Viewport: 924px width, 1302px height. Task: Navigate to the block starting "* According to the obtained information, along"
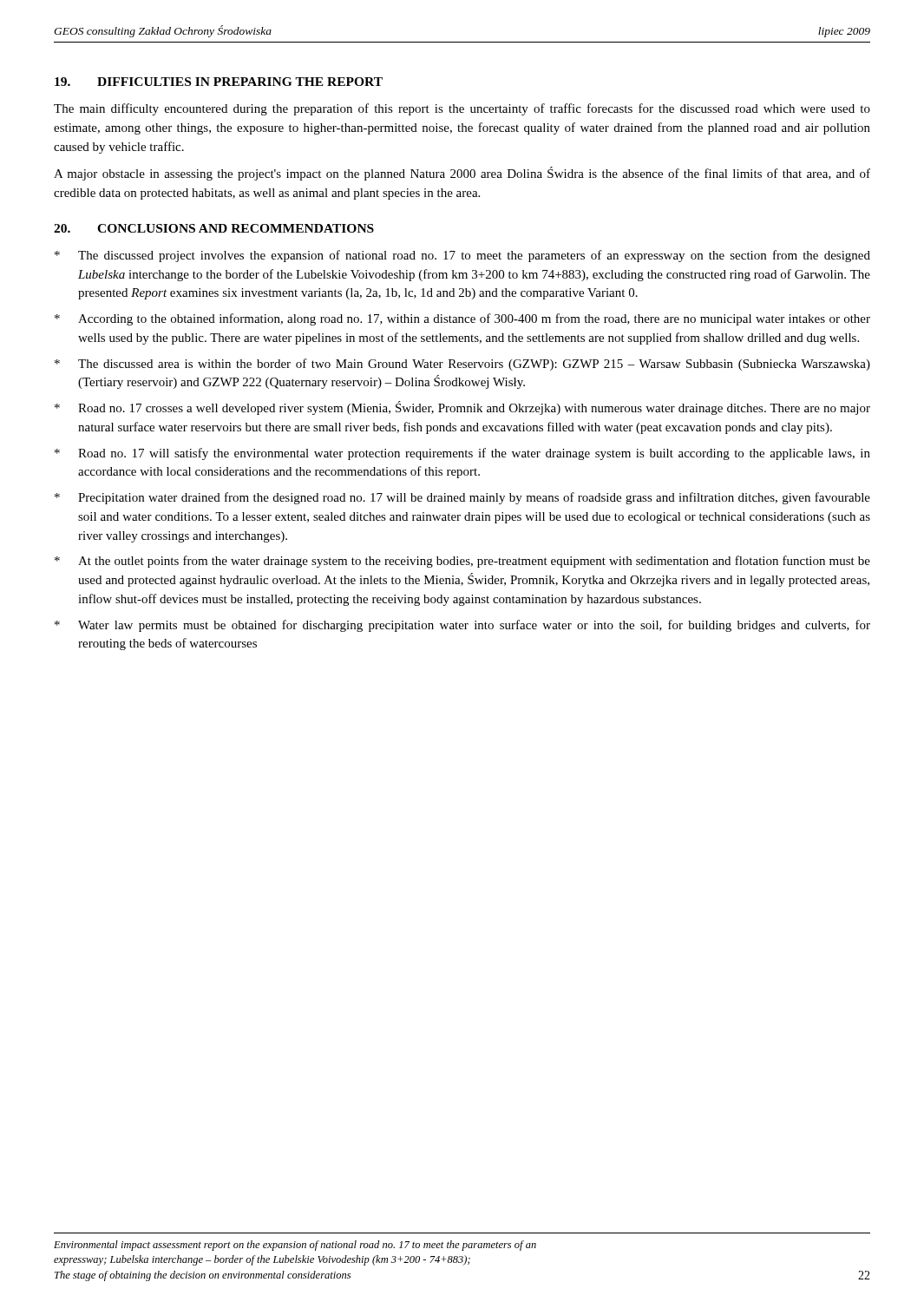[x=462, y=329]
